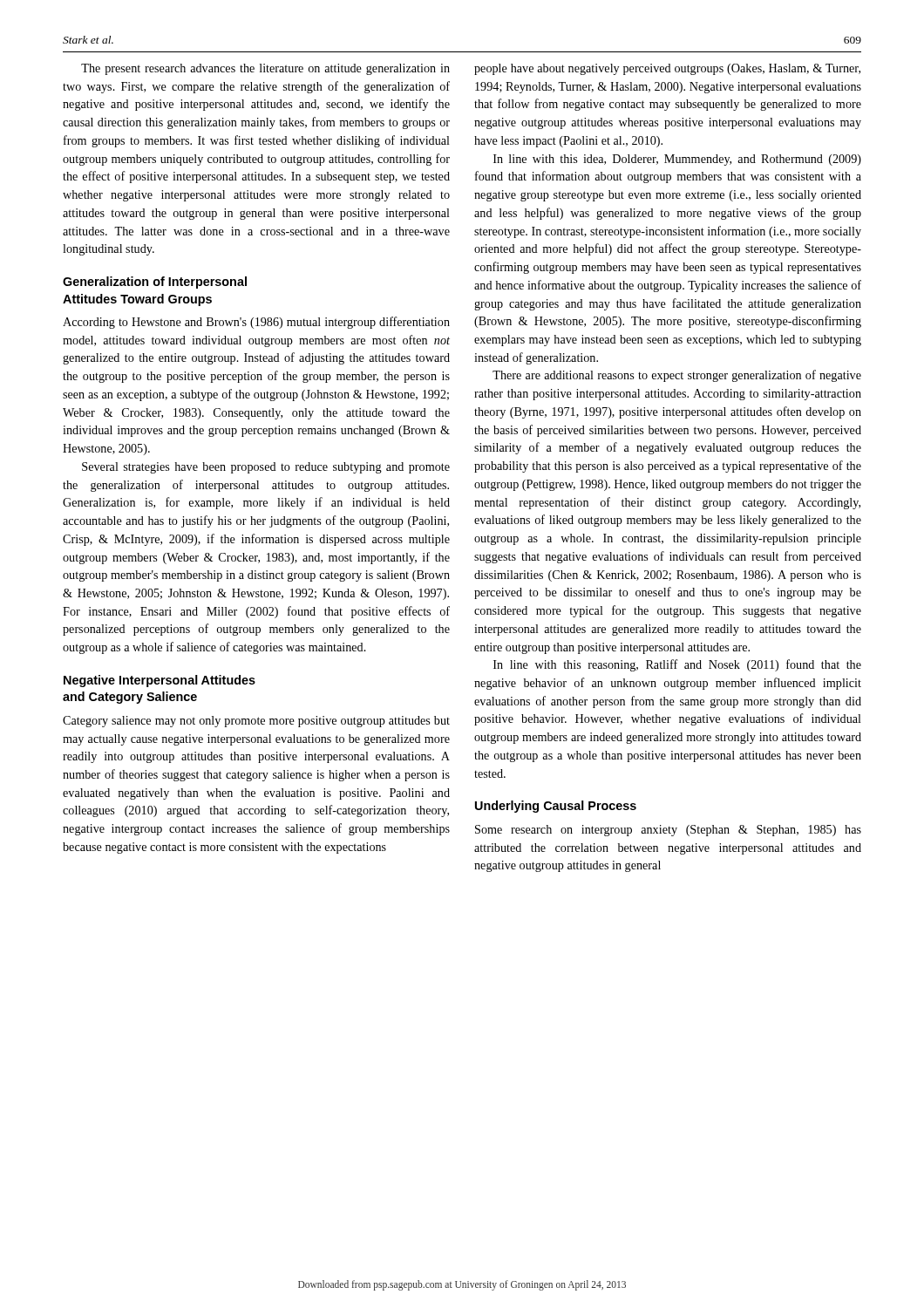Find "Negative Interpersonal Attitudesand Category Salience" on this page
The image size is (924, 1308).
(x=159, y=689)
